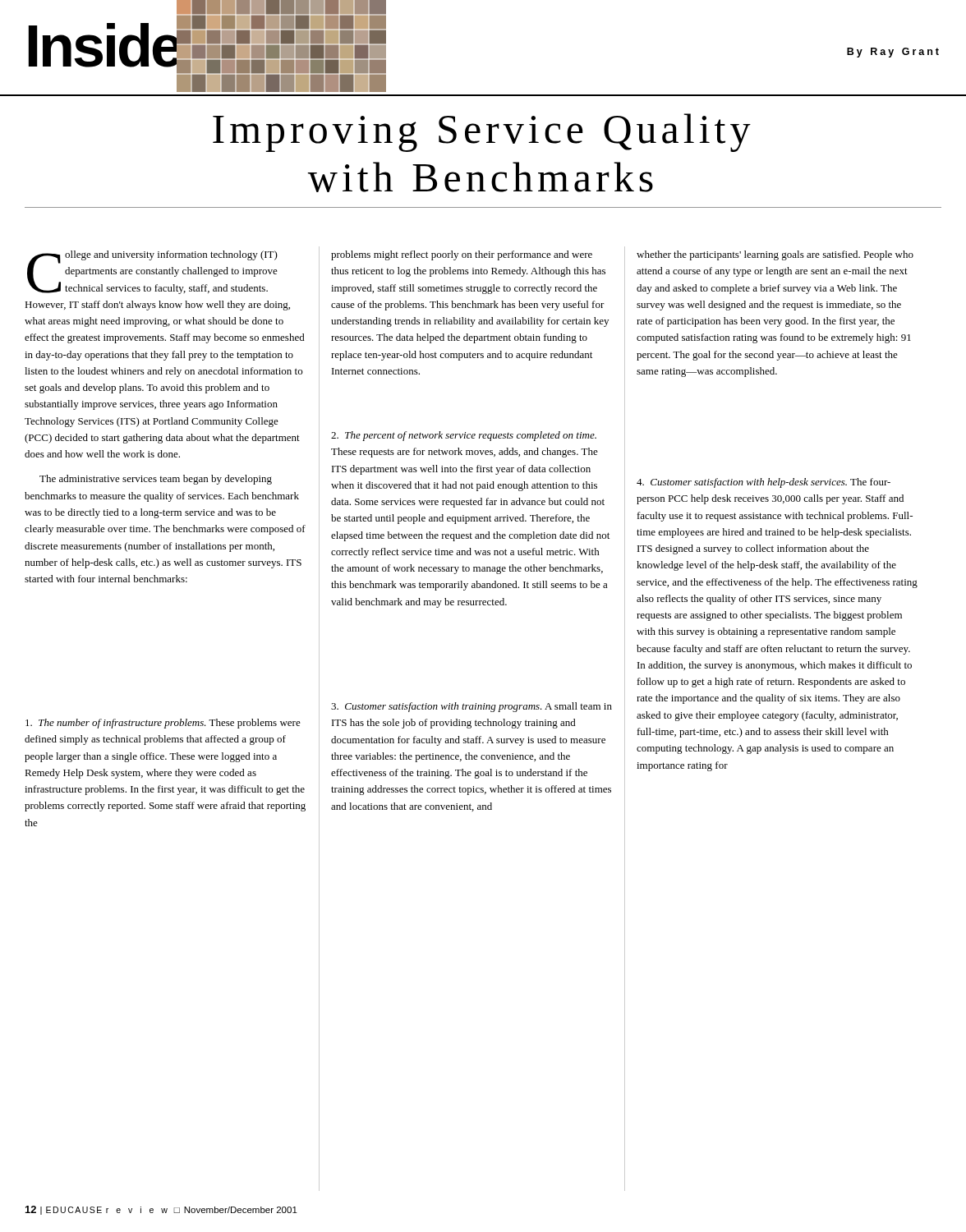Viewport: 966px width, 1232px height.
Task: Select the text block that reads "whether the participants' learning goals"
Action: click(x=777, y=313)
